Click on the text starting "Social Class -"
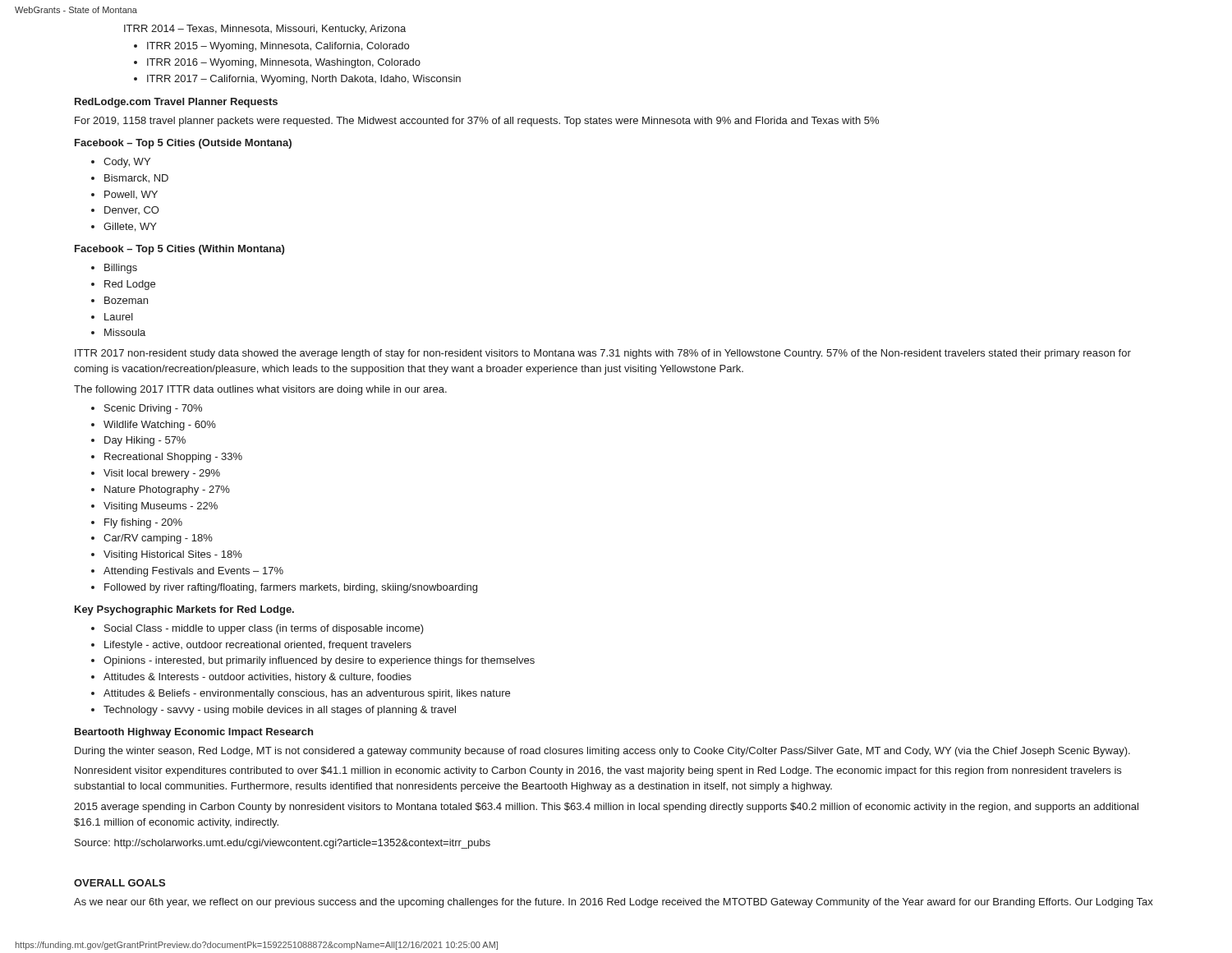1232x953 pixels. click(264, 628)
